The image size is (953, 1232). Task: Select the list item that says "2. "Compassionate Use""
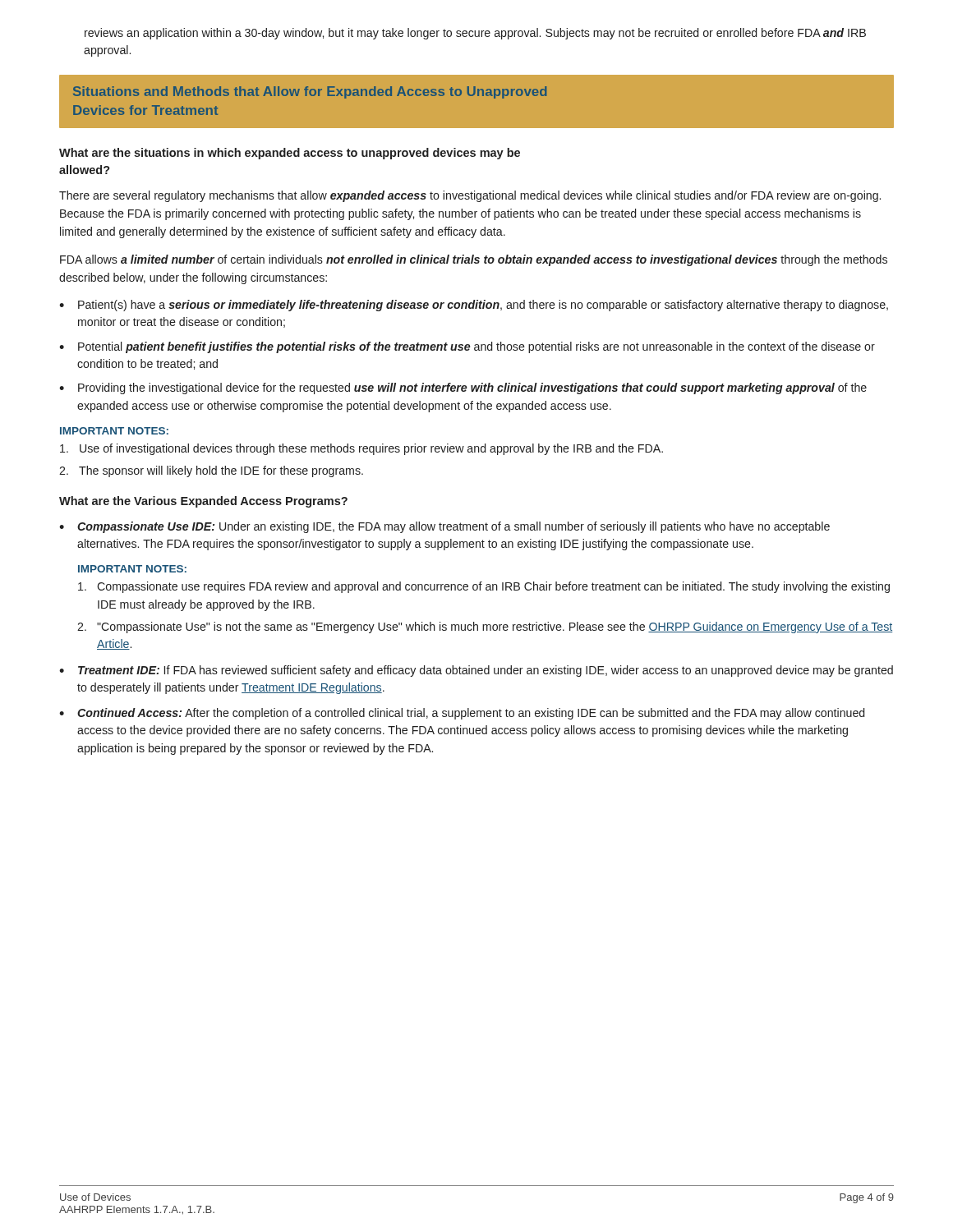(x=486, y=636)
